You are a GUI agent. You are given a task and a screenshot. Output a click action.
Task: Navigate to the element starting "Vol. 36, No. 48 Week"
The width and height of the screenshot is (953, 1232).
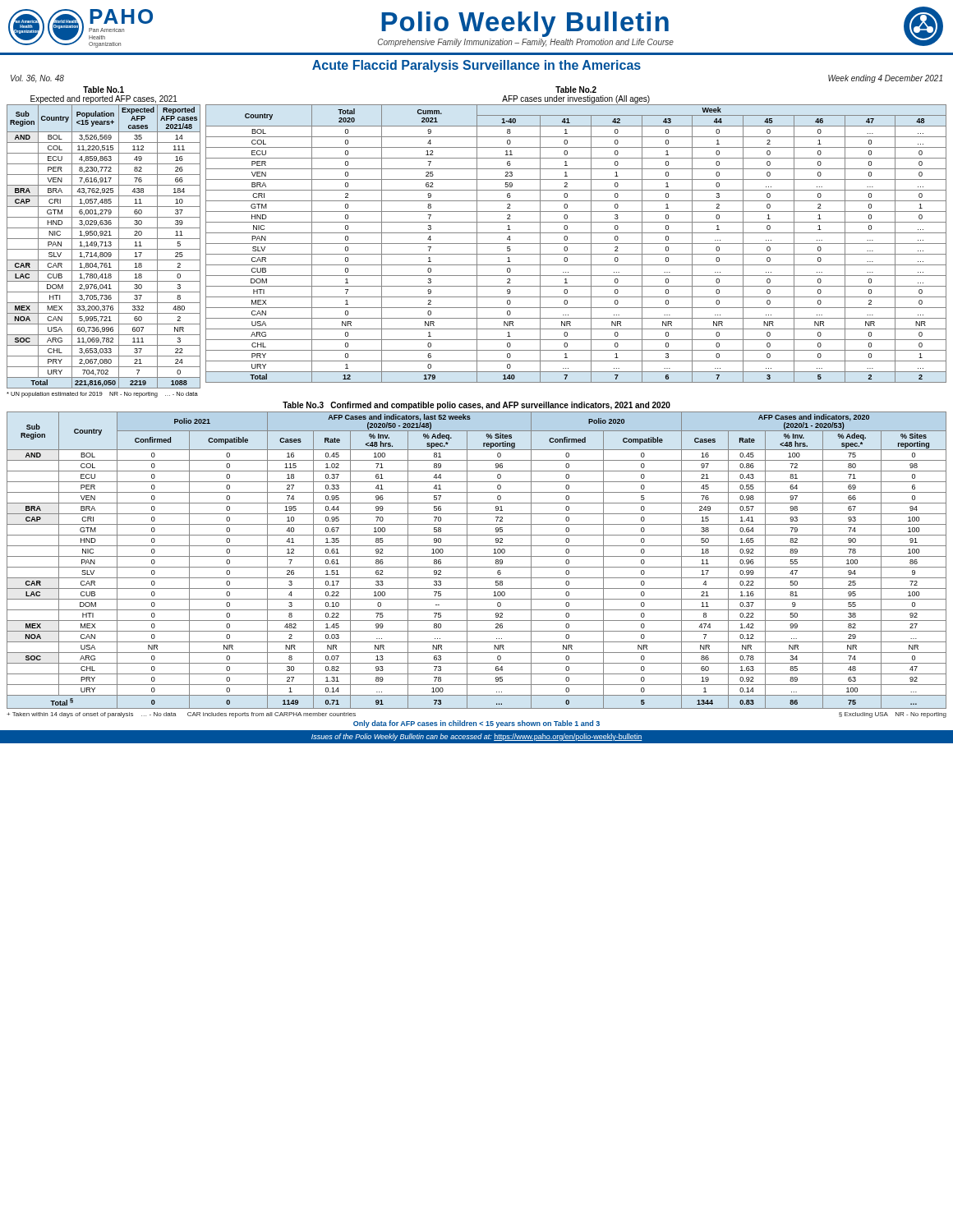[x=476, y=78]
